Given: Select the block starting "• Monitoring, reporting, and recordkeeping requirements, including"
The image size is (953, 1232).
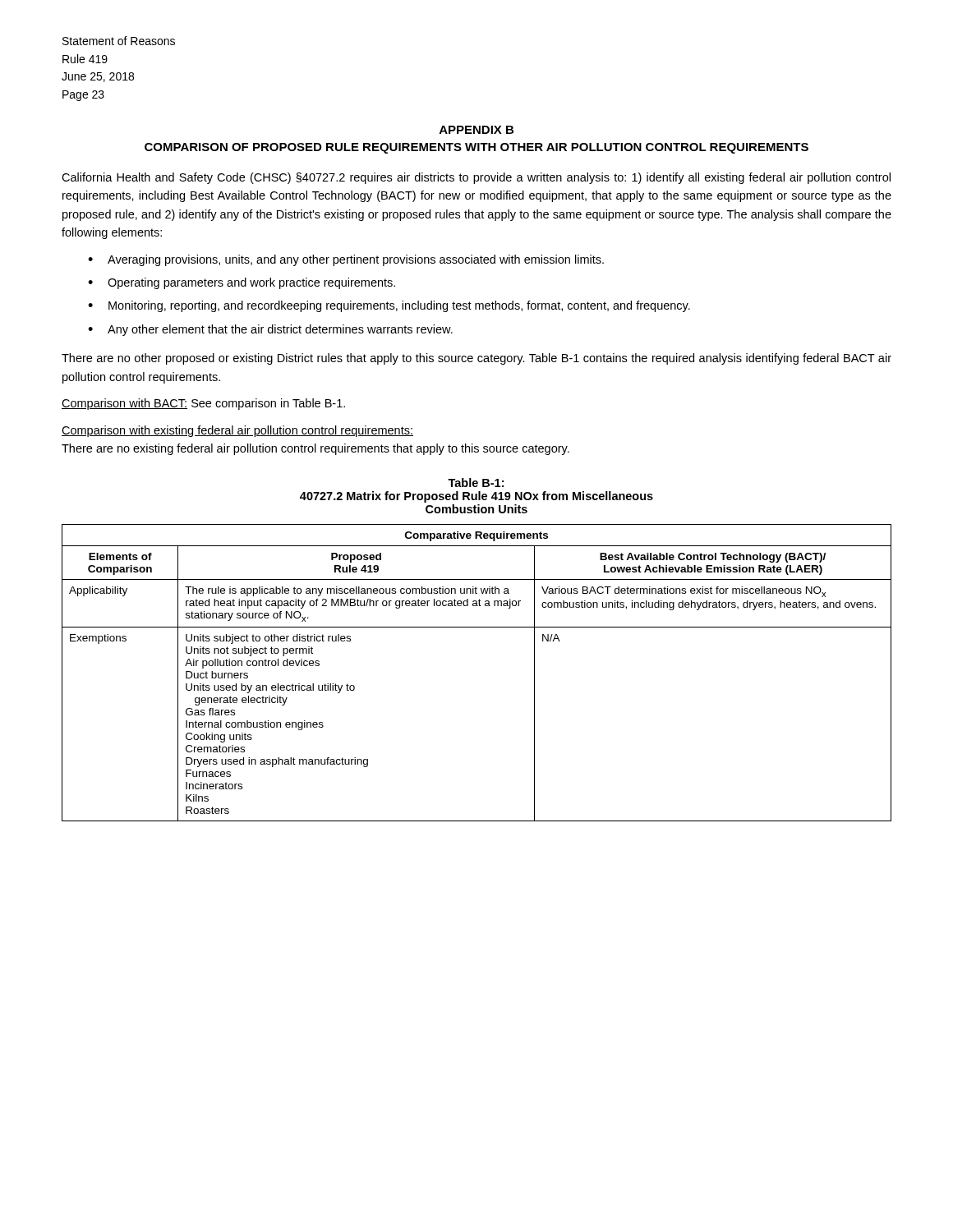Looking at the screenshot, I should click(389, 306).
